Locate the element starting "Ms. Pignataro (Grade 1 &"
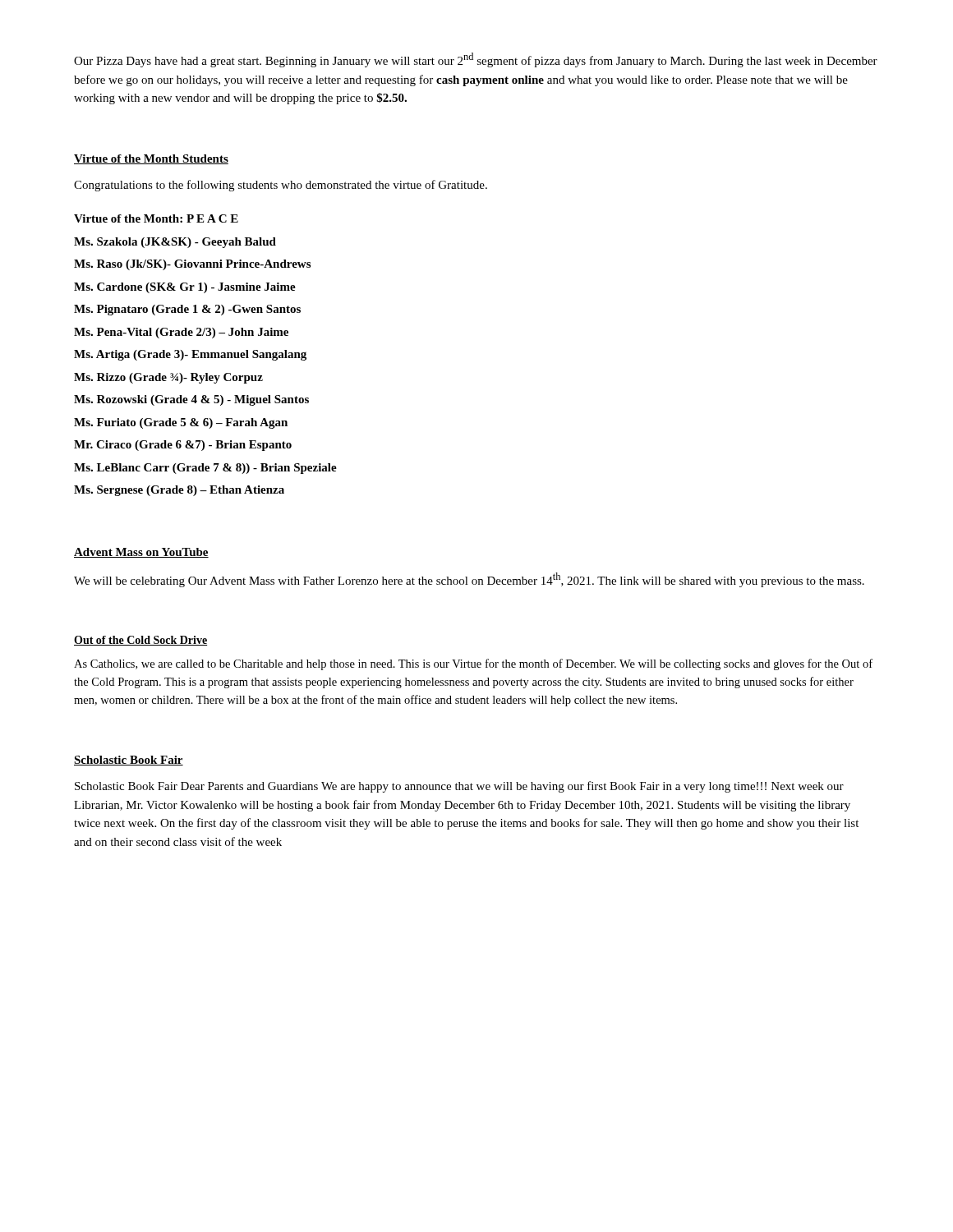 [x=187, y=309]
